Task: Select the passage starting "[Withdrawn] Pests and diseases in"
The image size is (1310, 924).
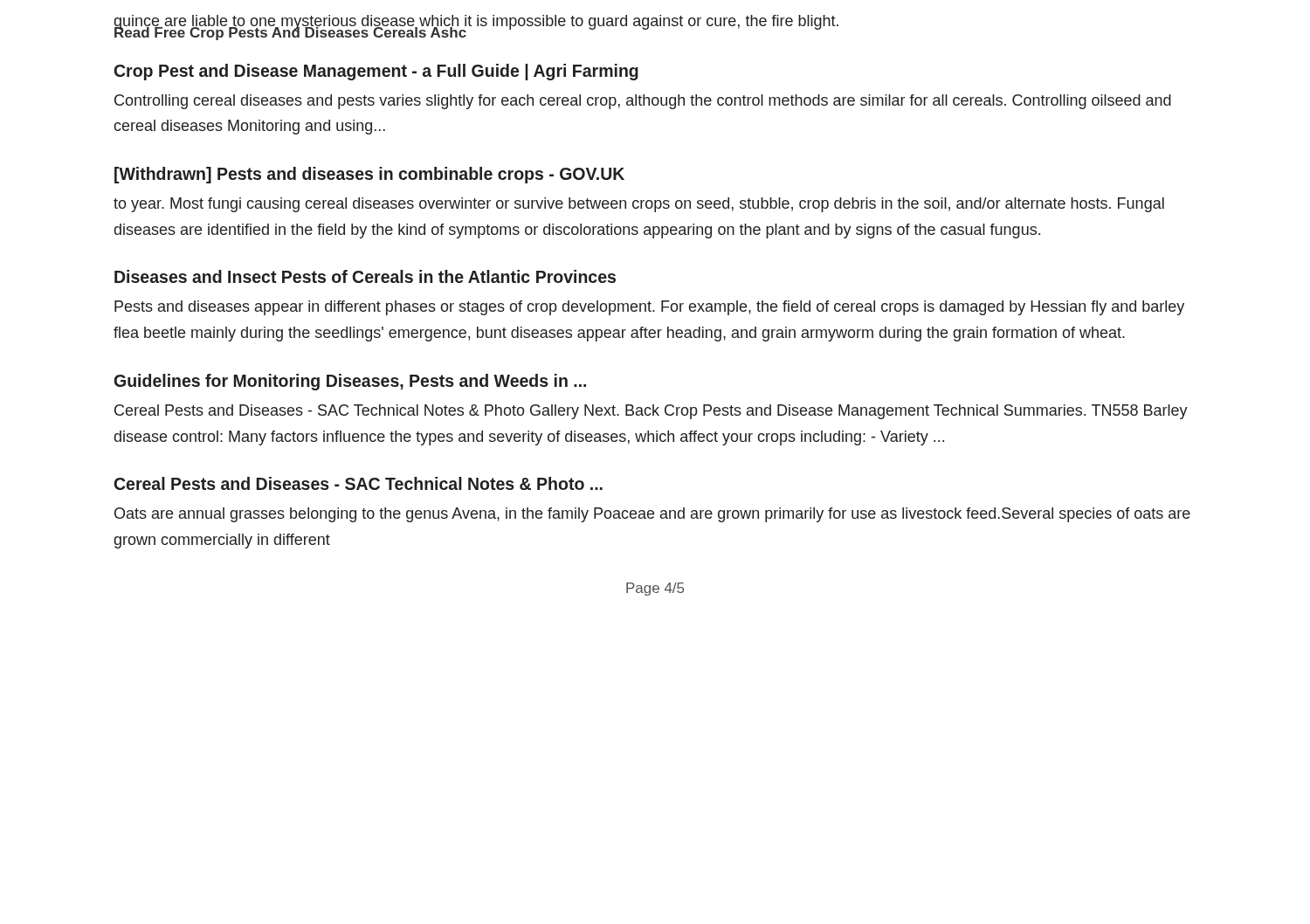Action: (369, 174)
